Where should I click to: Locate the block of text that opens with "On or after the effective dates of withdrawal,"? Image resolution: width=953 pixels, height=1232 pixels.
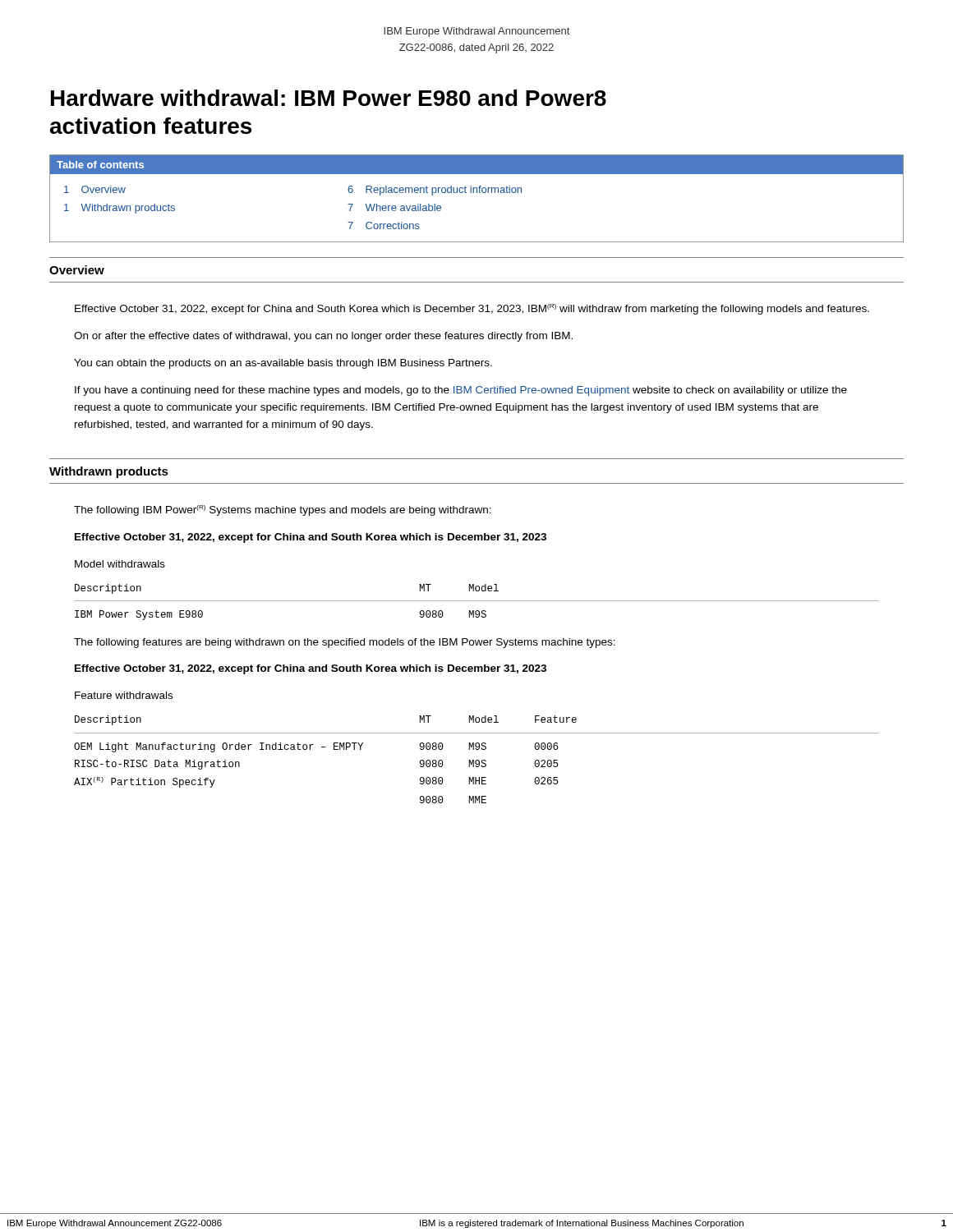point(476,337)
